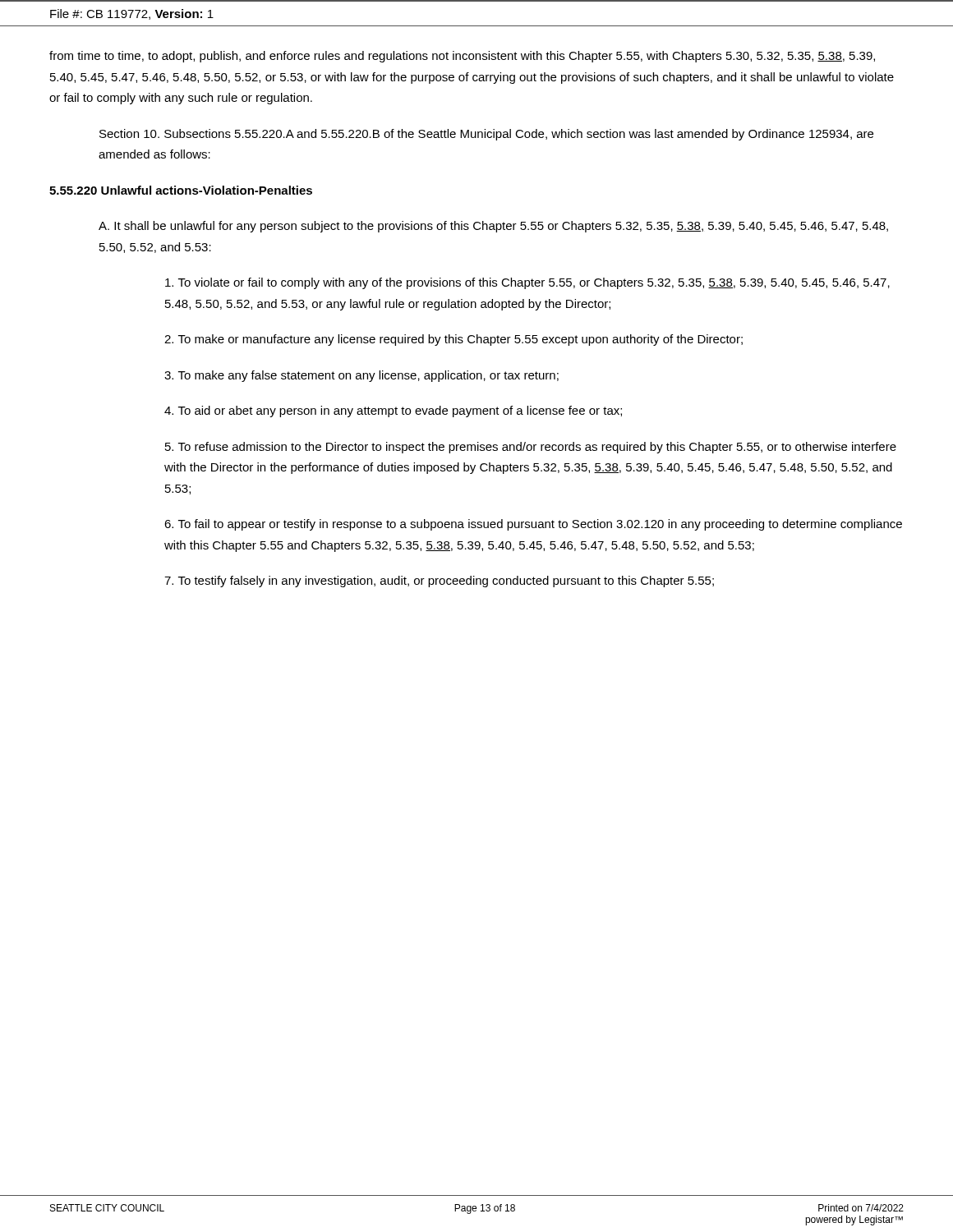Screen dimensions: 1232x953
Task: Locate the section header that says "5.55.220 Unlawful actions-Violation-Penalties"
Action: point(181,190)
